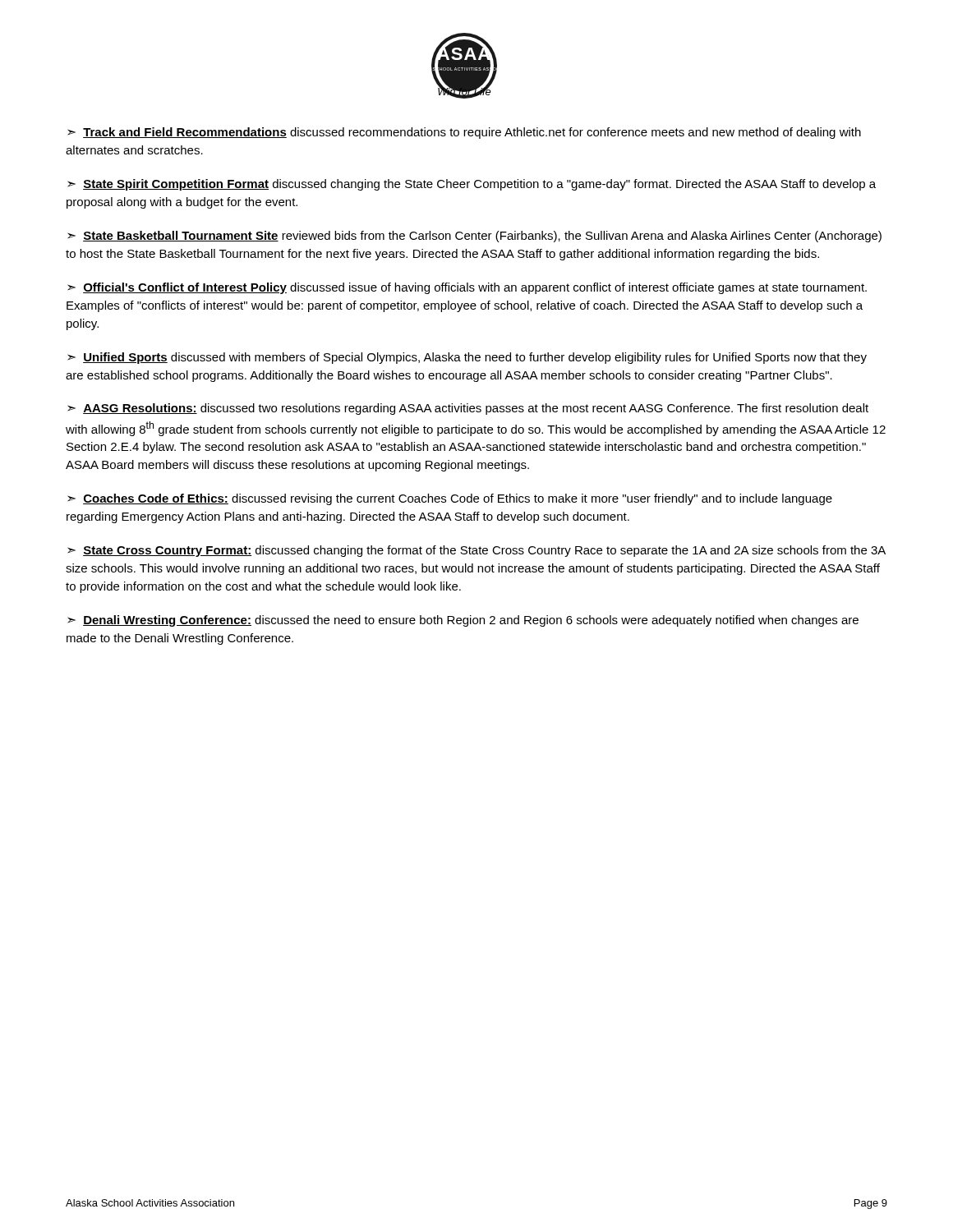
Task: Find the list item containing "➣ Unified Sports discussed with members of"
Action: pos(466,366)
